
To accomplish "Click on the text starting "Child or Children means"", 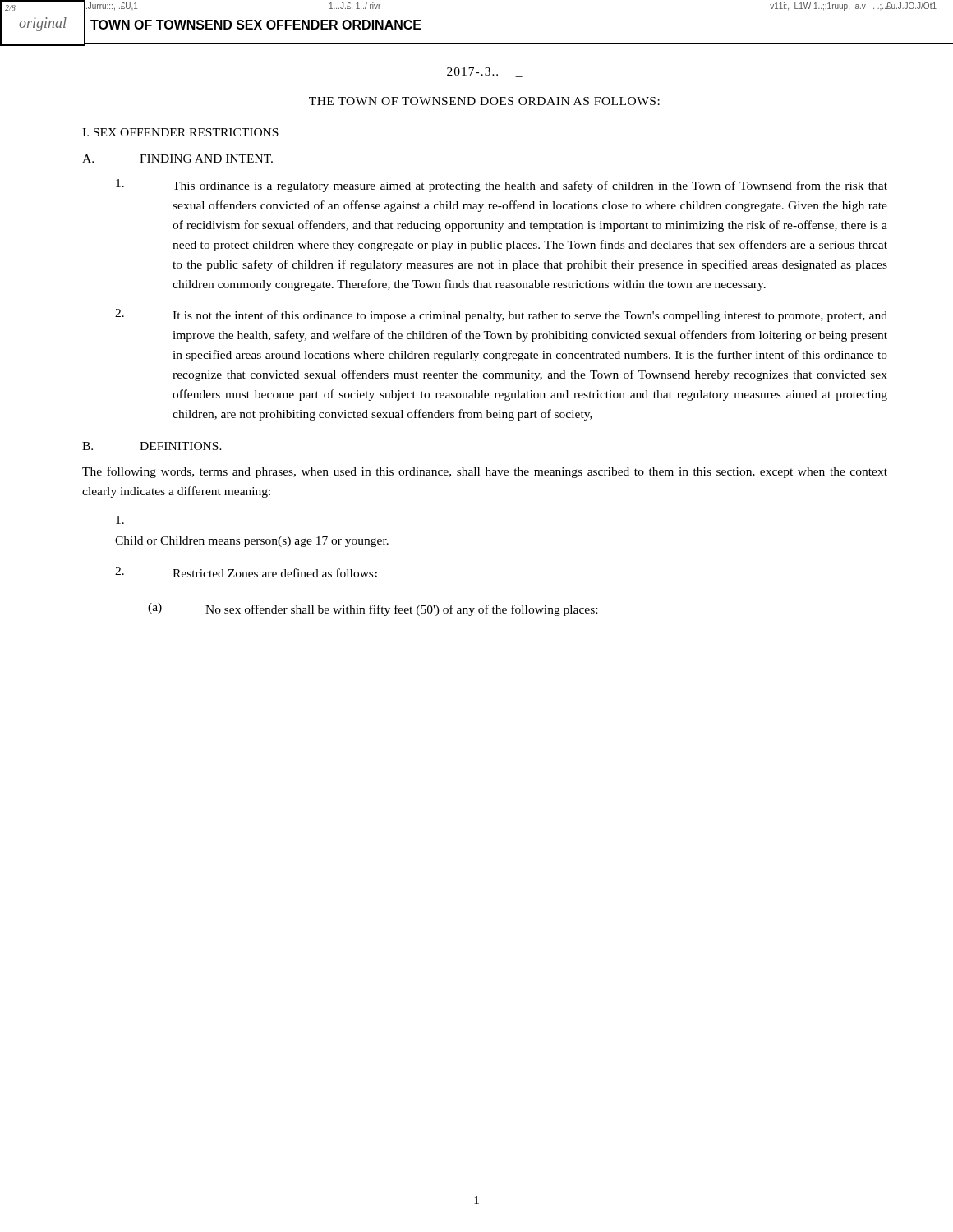I will [252, 540].
